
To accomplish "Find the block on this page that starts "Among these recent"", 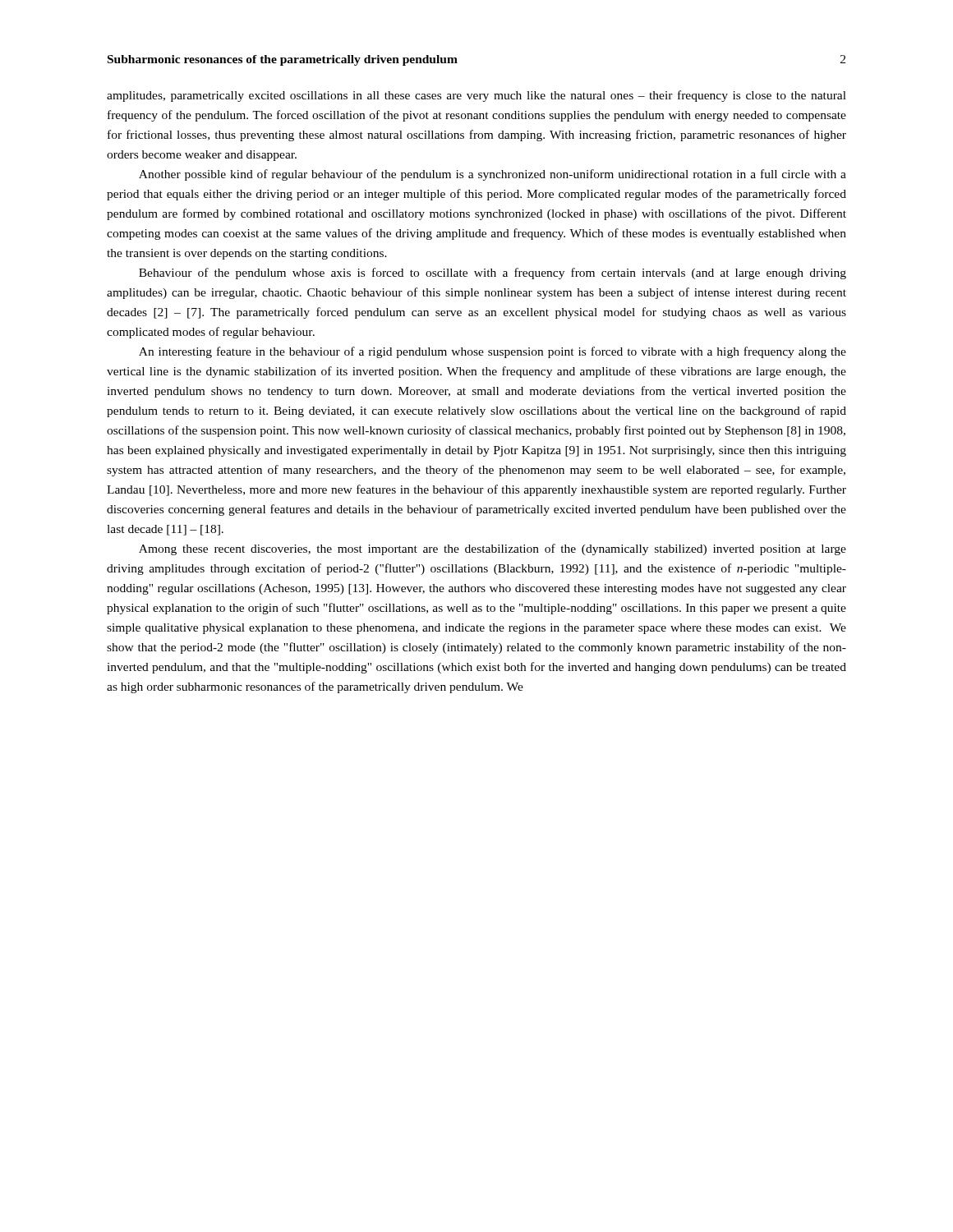I will pos(476,618).
